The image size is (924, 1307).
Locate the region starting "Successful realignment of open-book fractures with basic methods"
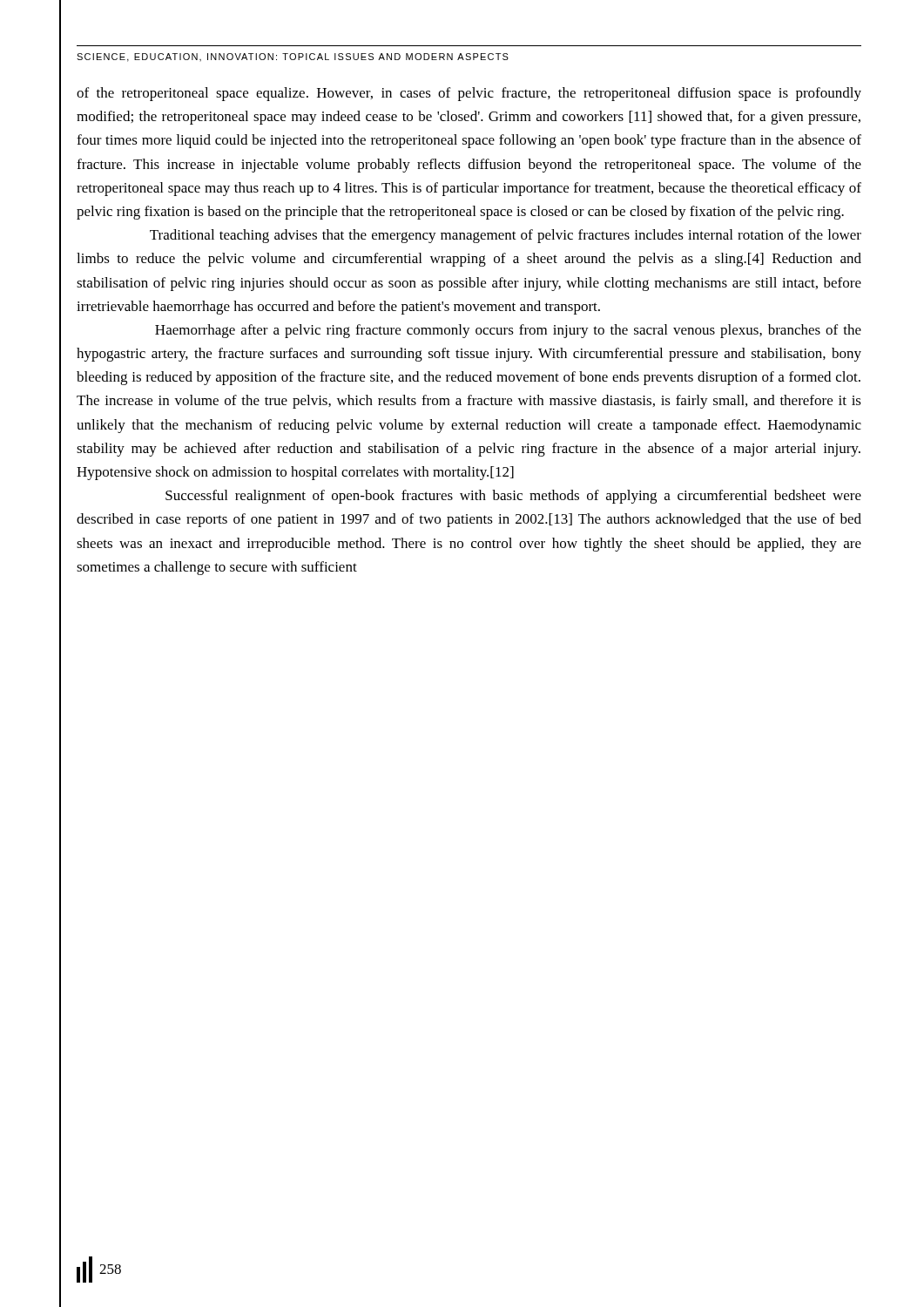point(469,531)
